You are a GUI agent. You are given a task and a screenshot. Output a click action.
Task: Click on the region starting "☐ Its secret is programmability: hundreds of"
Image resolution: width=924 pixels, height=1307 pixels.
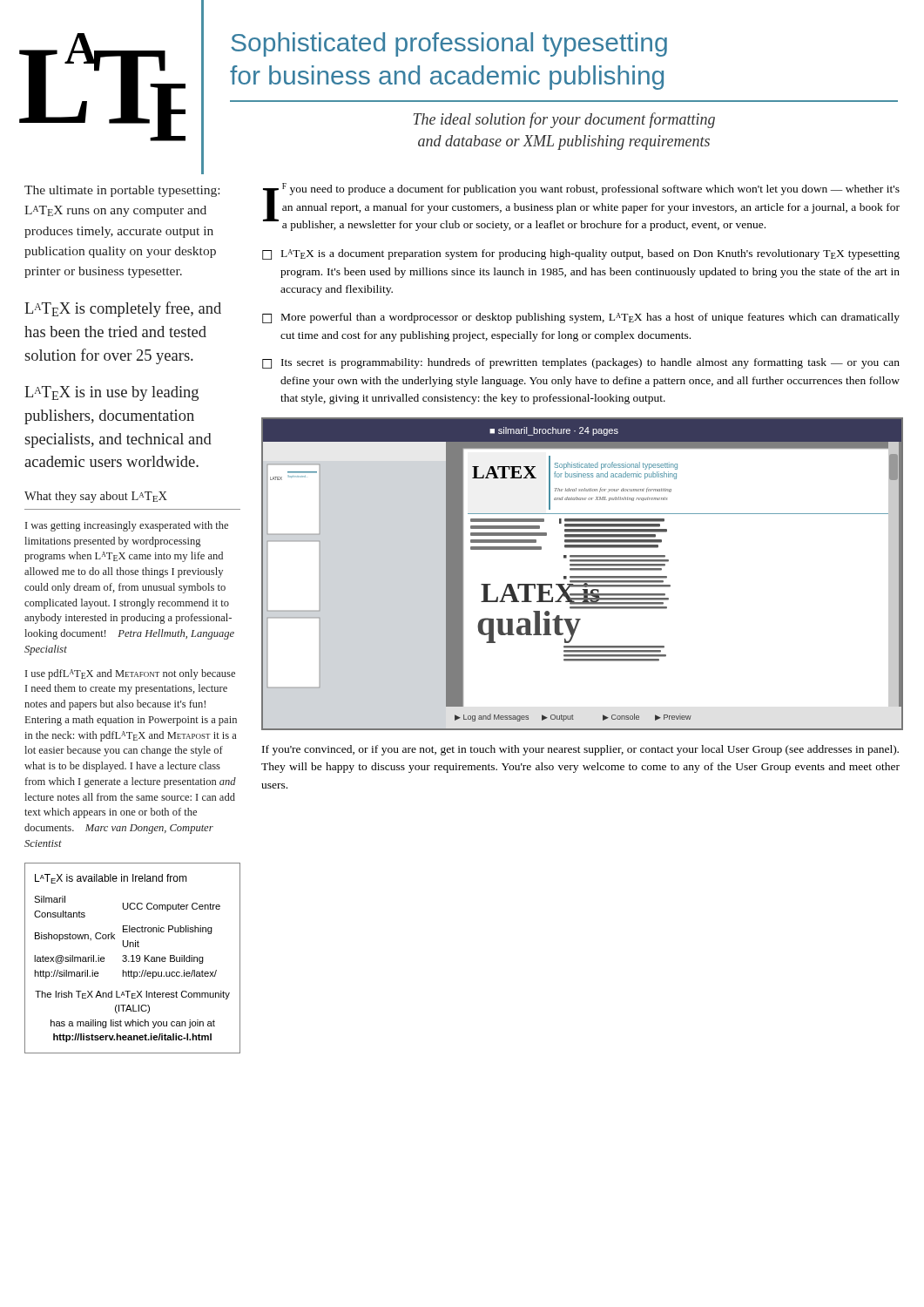[x=580, y=381]
